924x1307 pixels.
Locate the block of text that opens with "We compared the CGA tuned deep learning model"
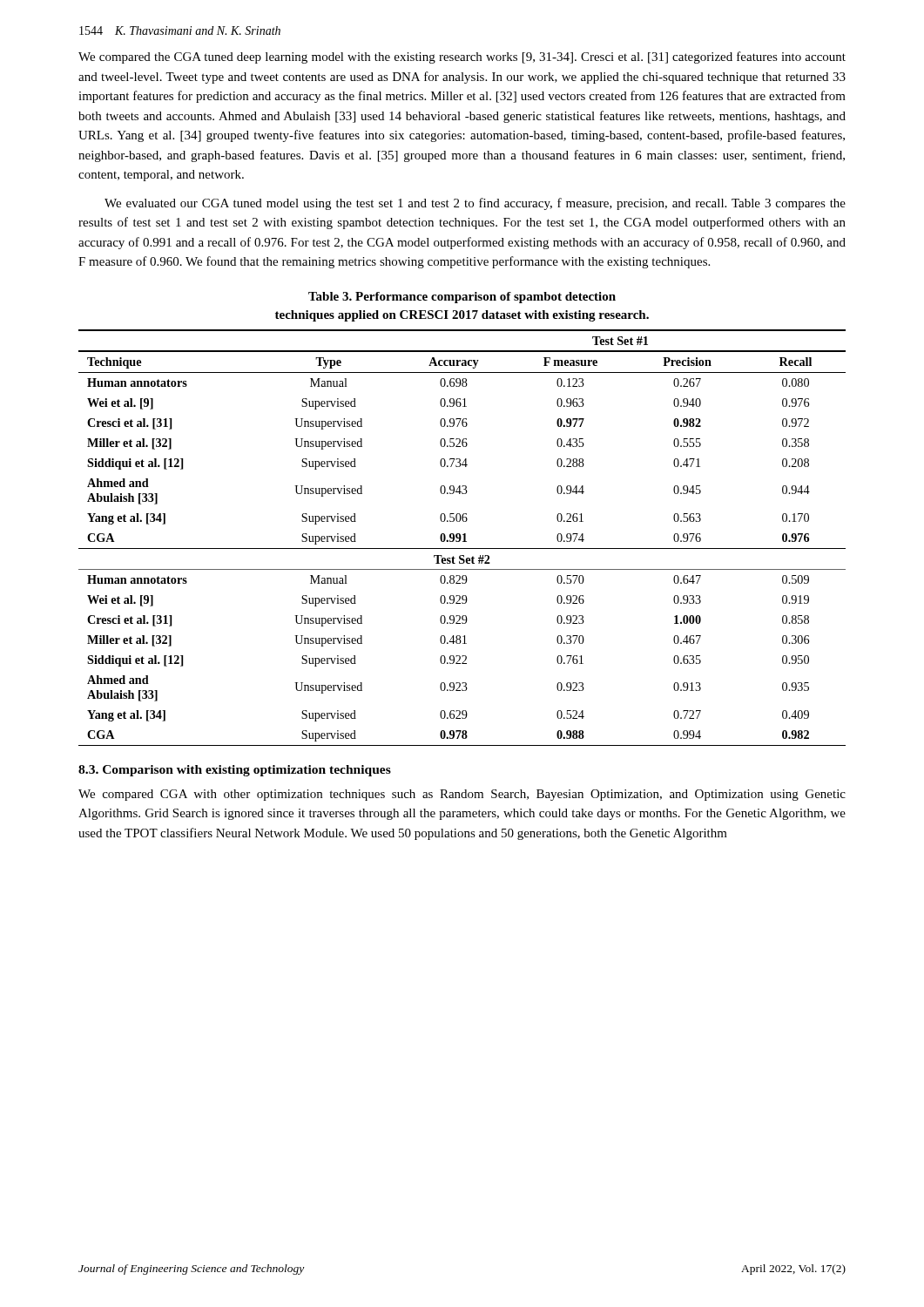pos(462,116)
